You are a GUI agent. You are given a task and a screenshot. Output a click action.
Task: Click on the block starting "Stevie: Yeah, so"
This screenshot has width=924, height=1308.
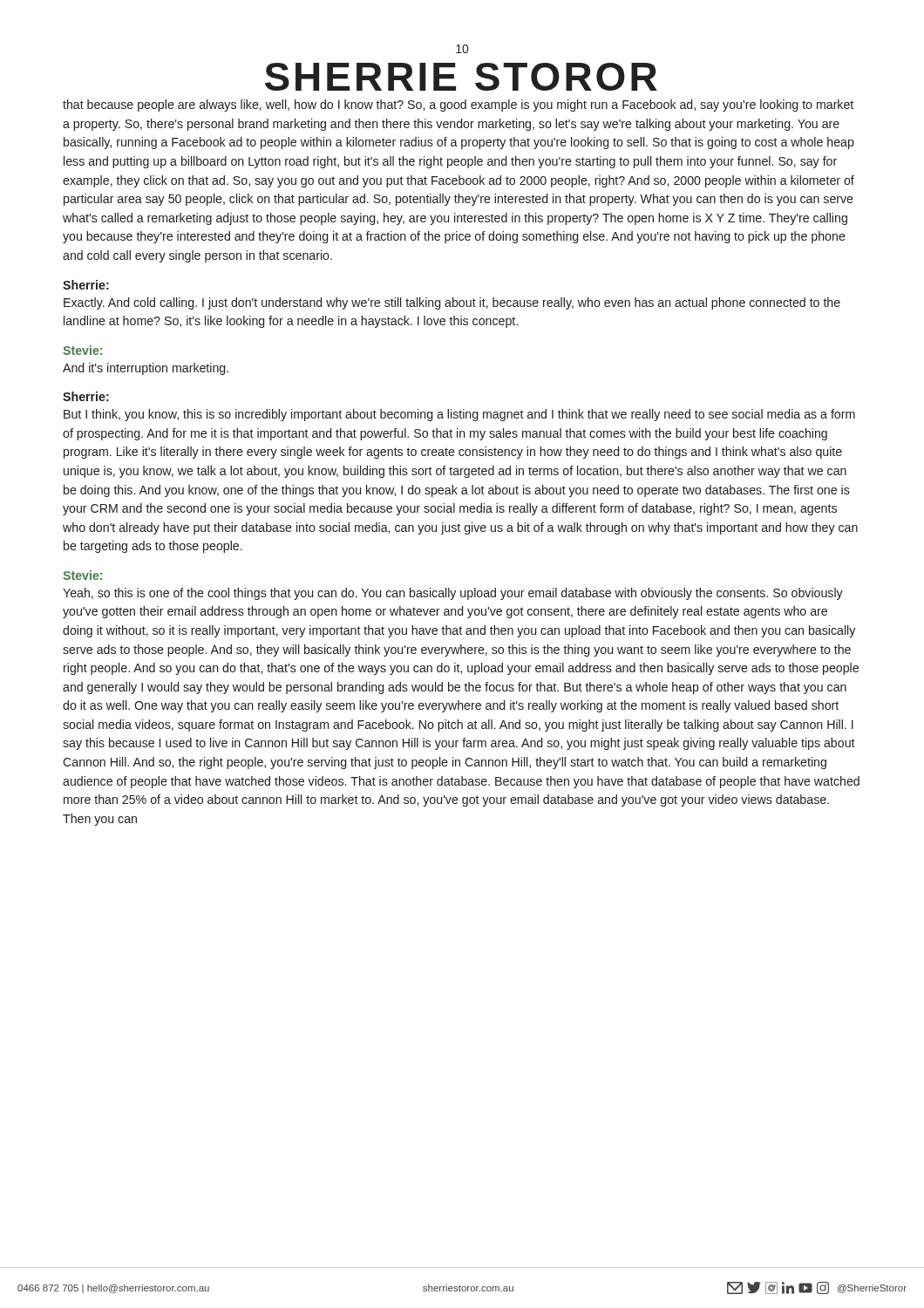(462, 699)
